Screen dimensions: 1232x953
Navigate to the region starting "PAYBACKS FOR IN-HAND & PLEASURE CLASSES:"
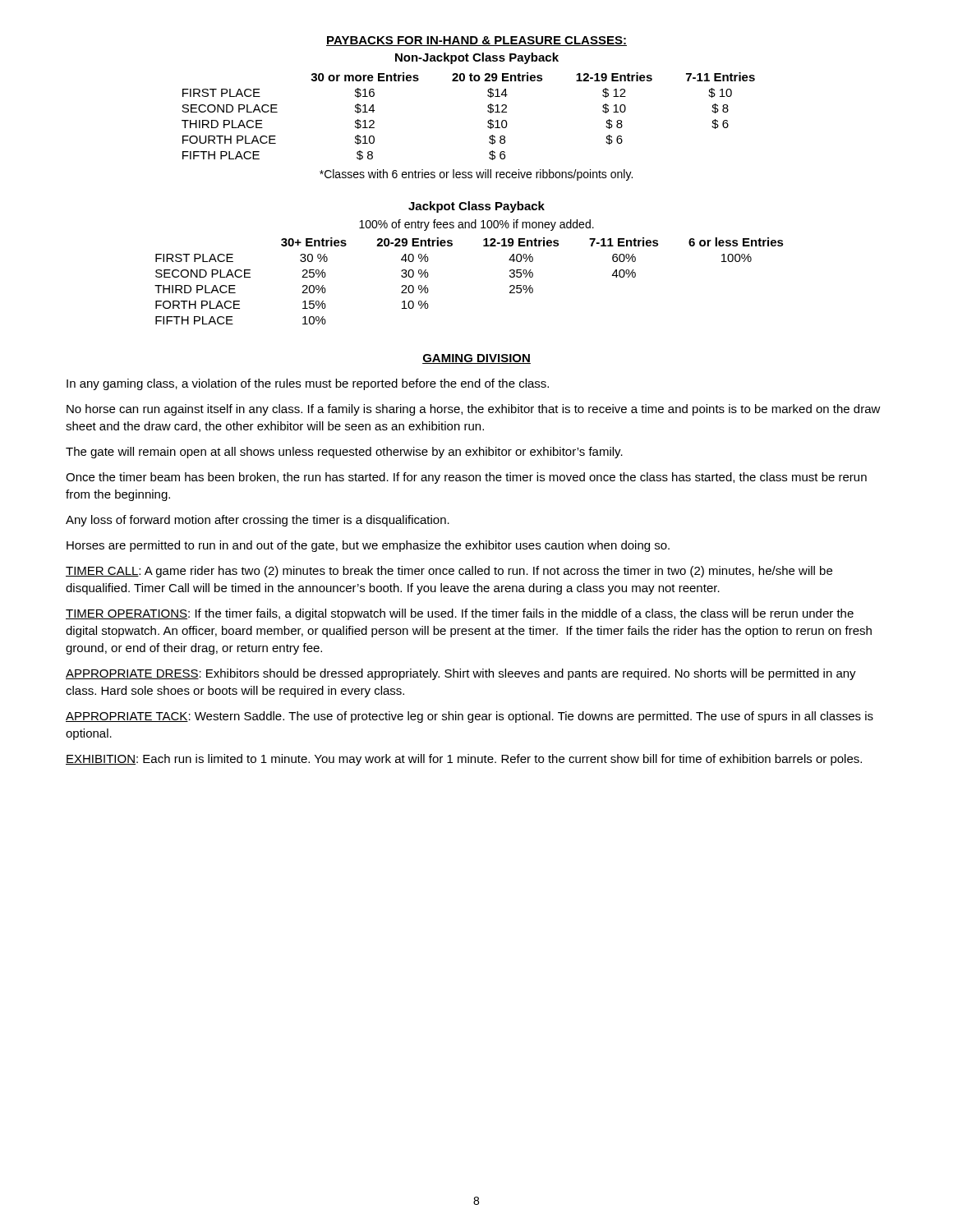pos(476,40)
